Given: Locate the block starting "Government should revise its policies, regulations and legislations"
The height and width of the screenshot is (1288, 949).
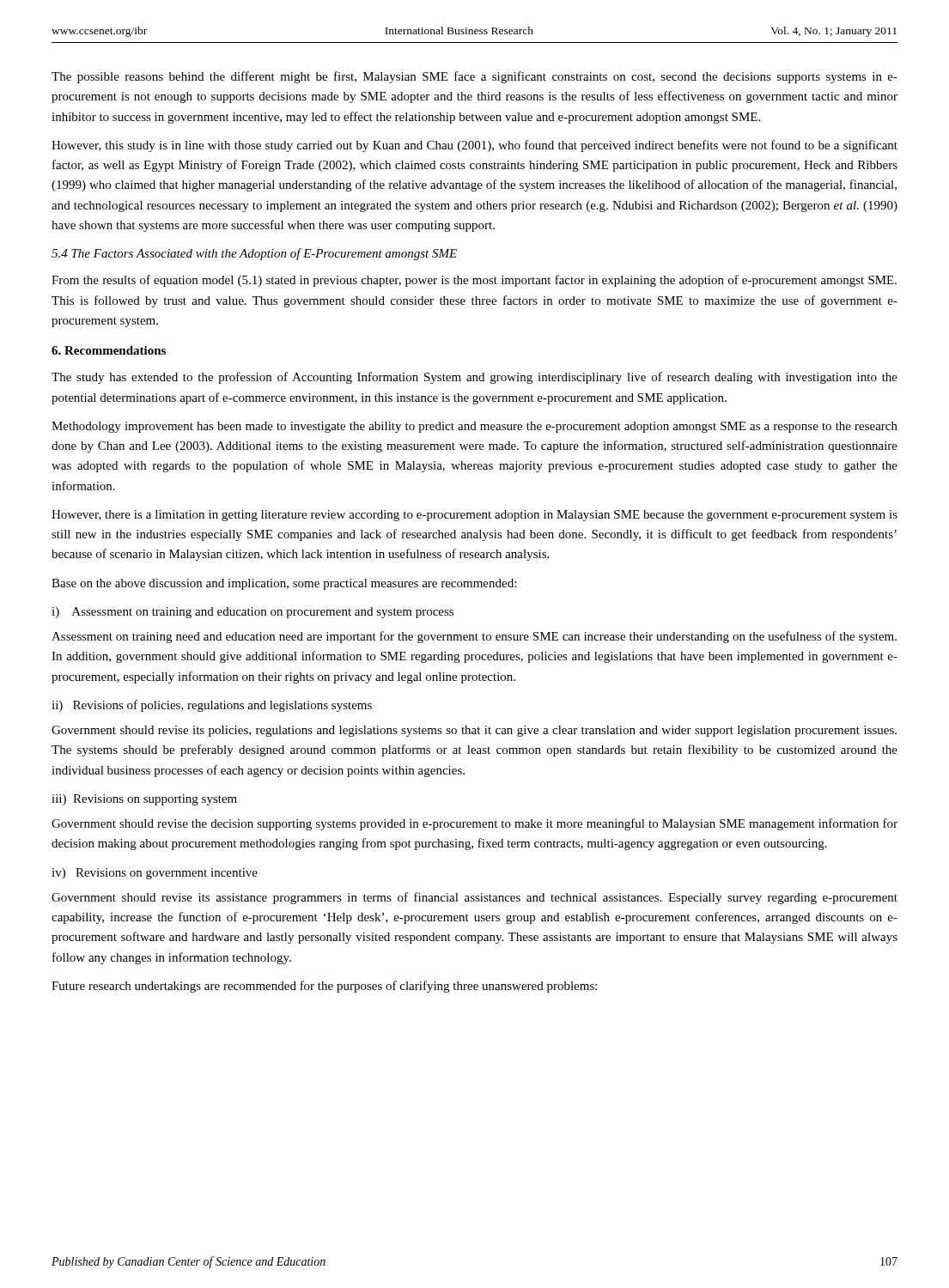Looking at the screenshot, I should [474, 750].
